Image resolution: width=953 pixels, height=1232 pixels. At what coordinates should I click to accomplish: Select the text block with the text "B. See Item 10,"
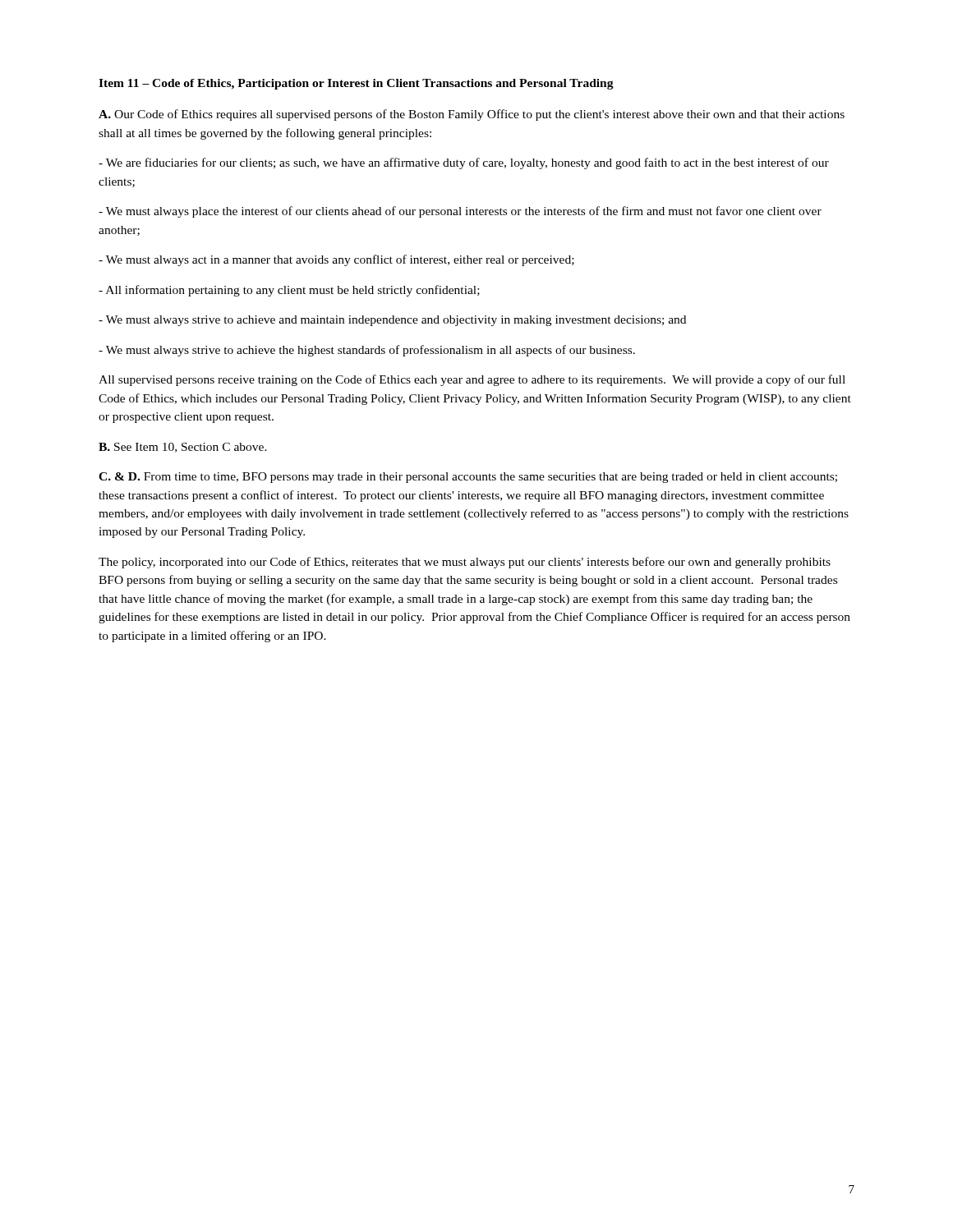tap(183, 446)
